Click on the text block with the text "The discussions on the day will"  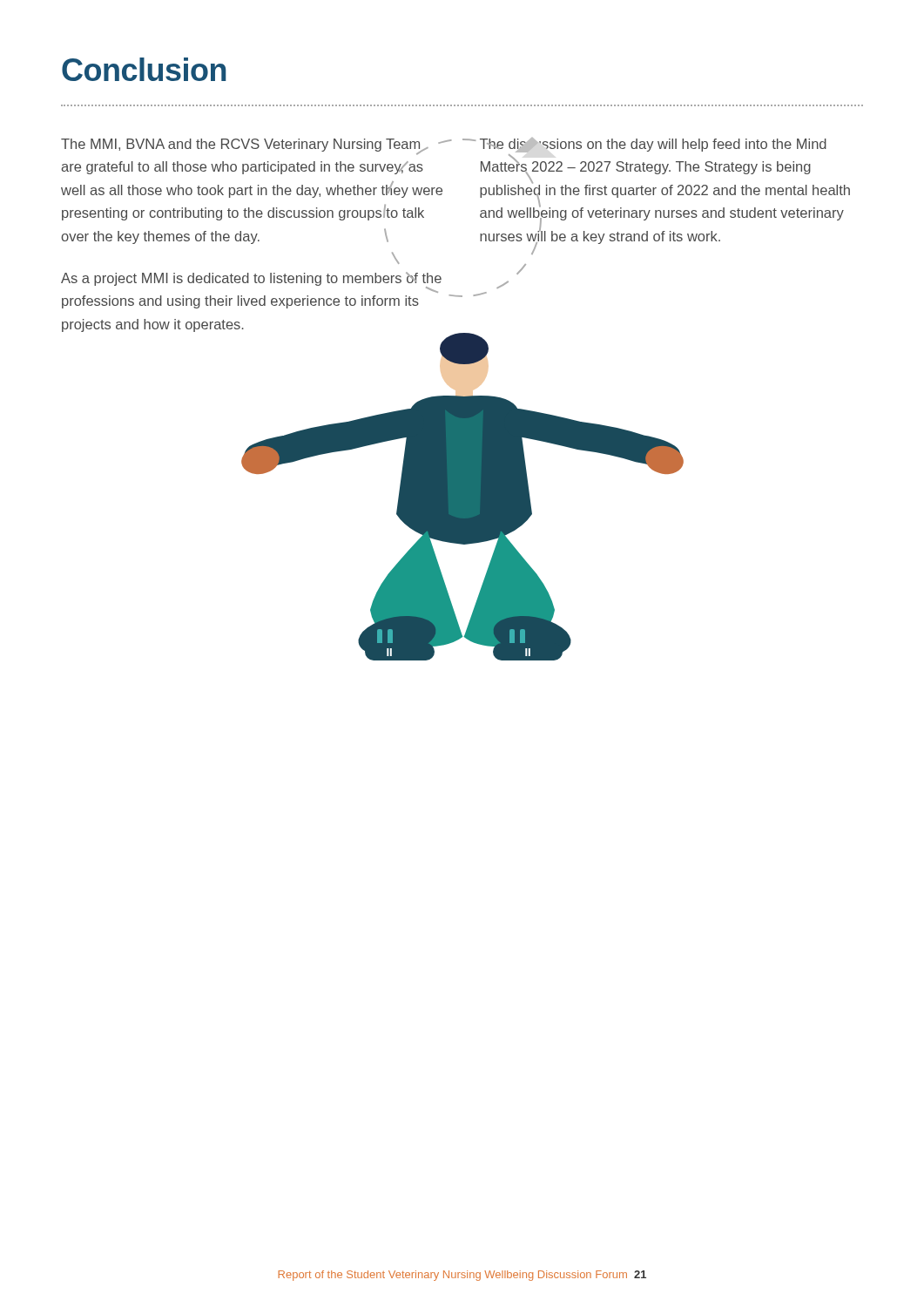point(665,190)
